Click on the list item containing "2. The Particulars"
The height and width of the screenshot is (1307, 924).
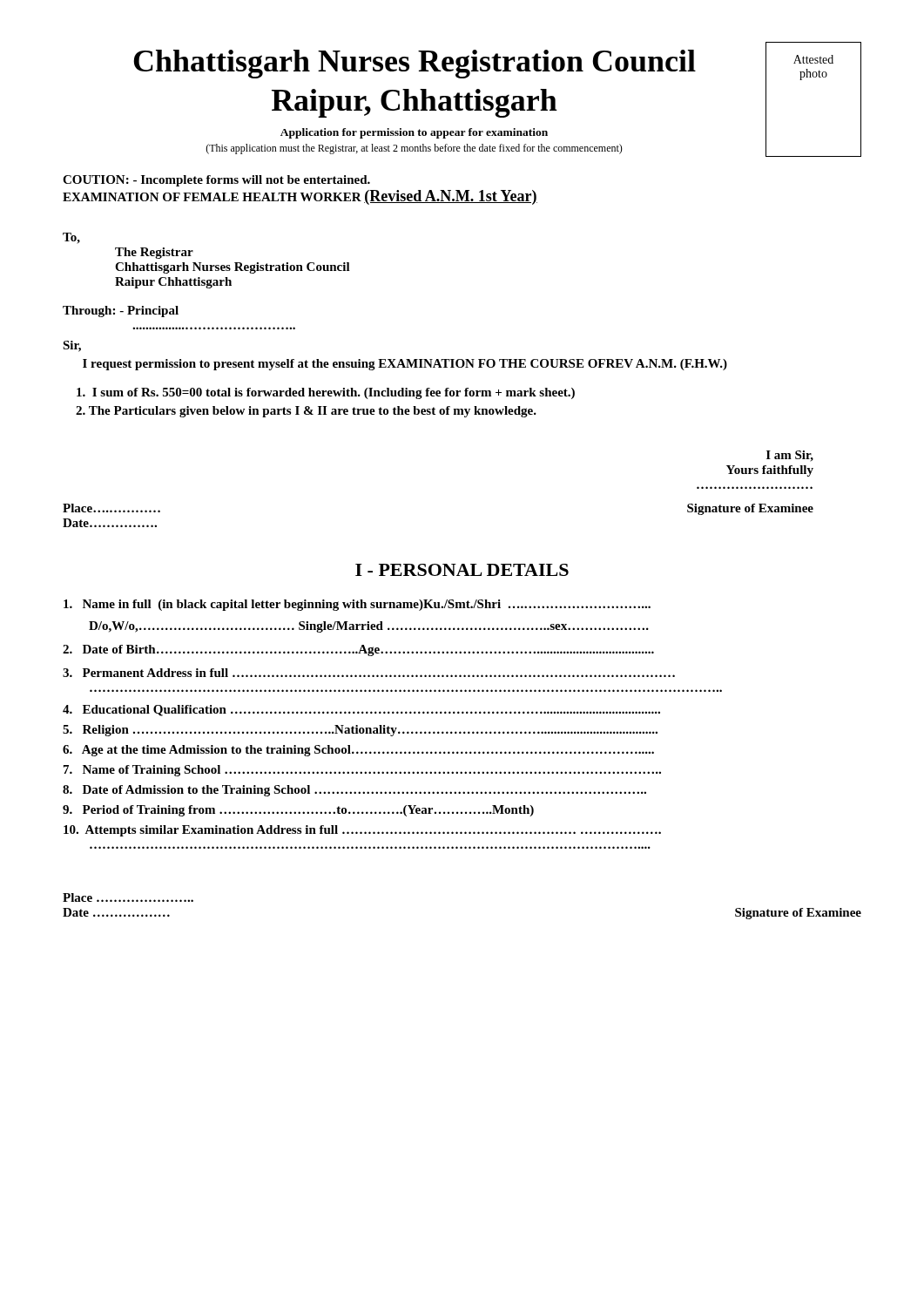click(x=300, y=410)
